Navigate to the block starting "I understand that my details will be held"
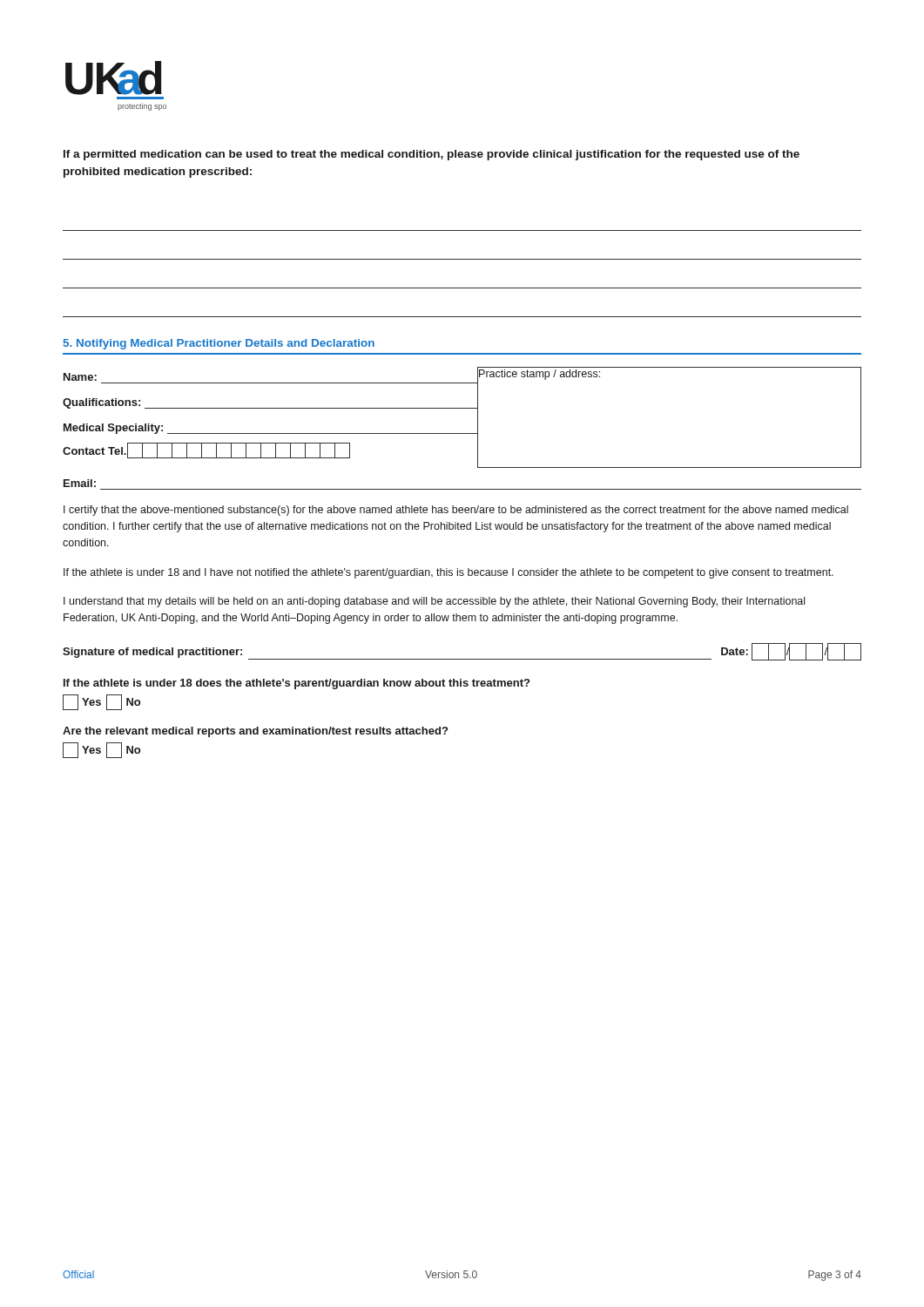924x1307 pixels. coord(434,610)
